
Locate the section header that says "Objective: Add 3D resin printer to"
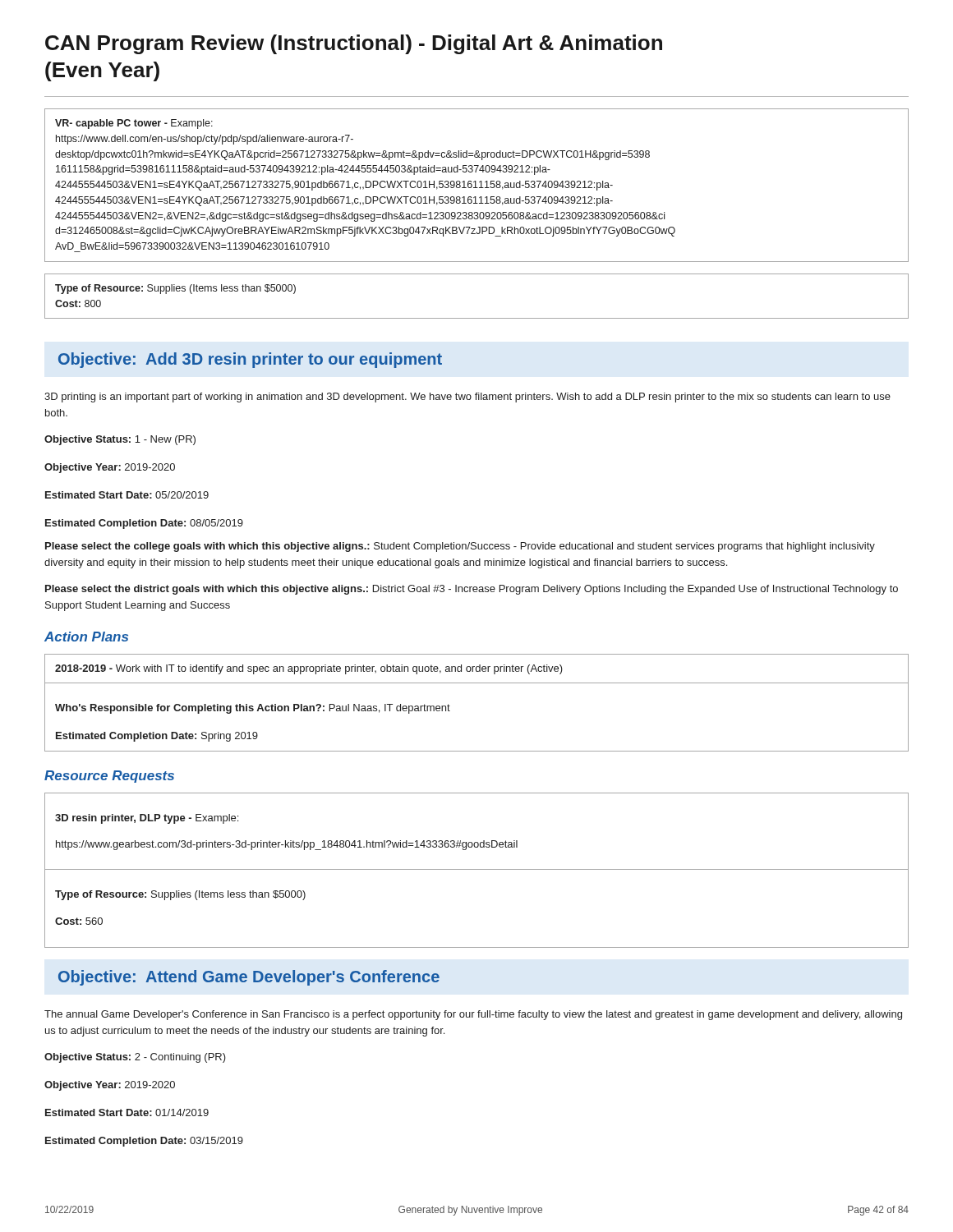click(x=250, y=360)
